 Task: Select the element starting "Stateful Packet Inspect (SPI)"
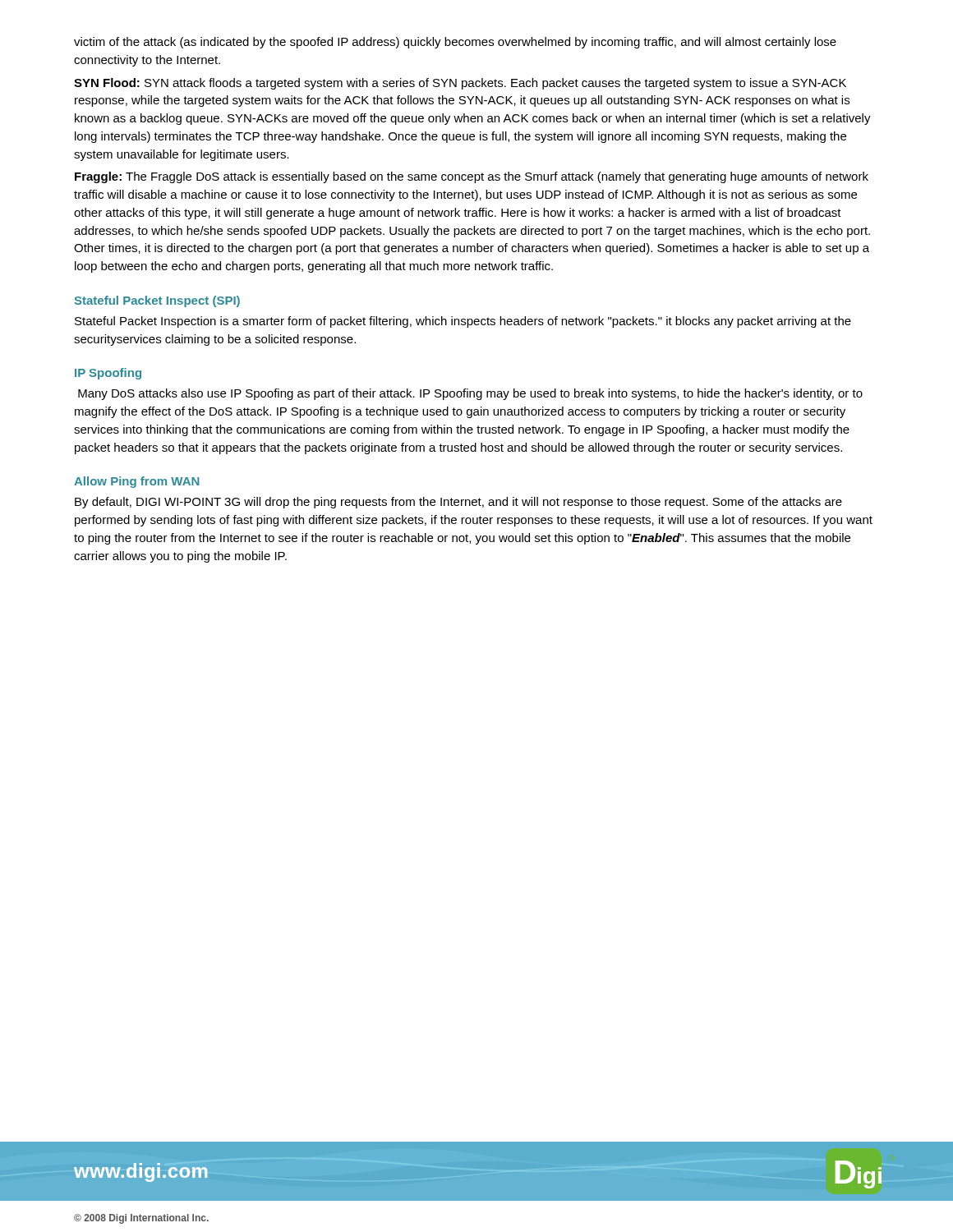coord(157,300)
